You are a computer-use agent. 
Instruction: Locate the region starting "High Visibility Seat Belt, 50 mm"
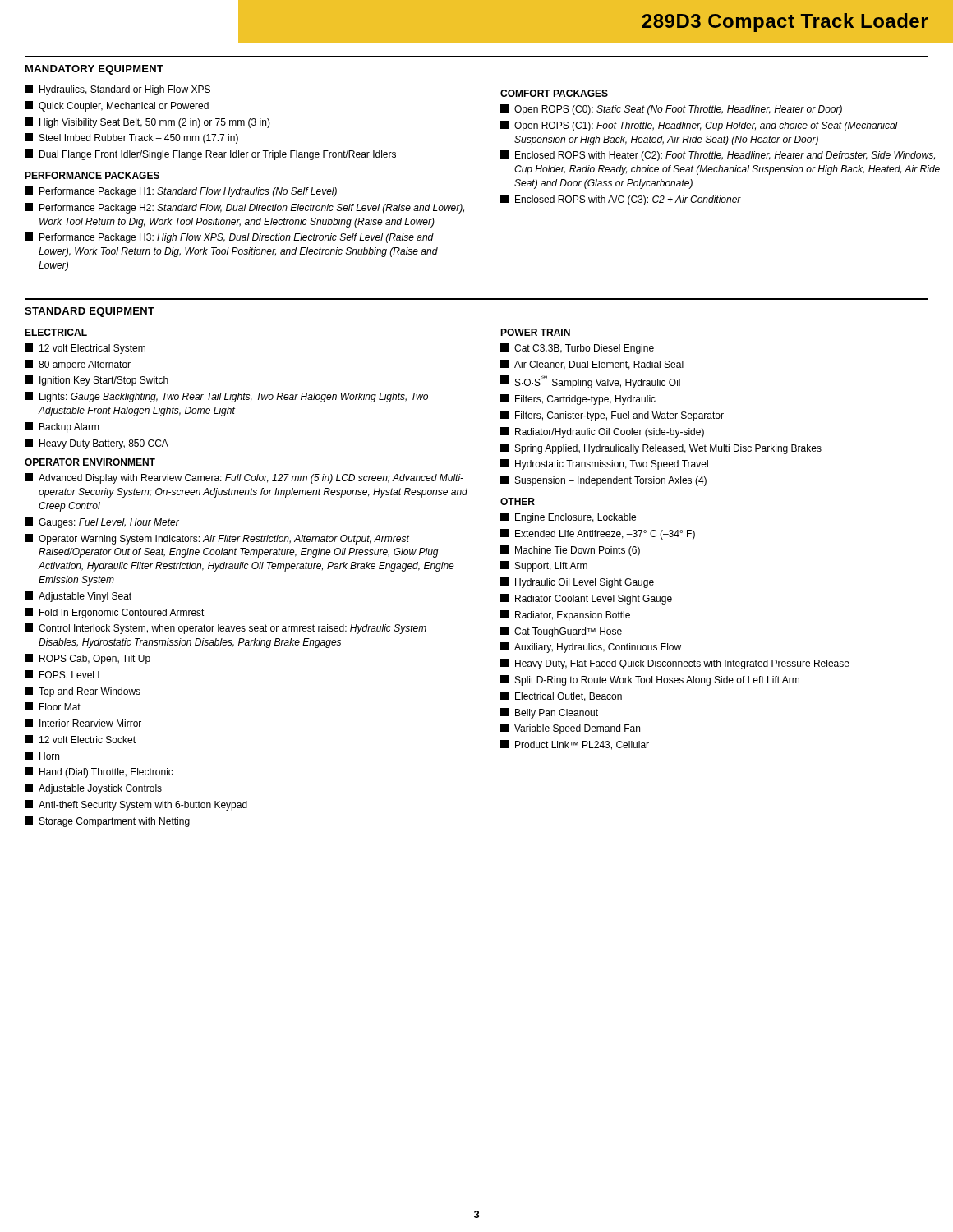point(246,122)
